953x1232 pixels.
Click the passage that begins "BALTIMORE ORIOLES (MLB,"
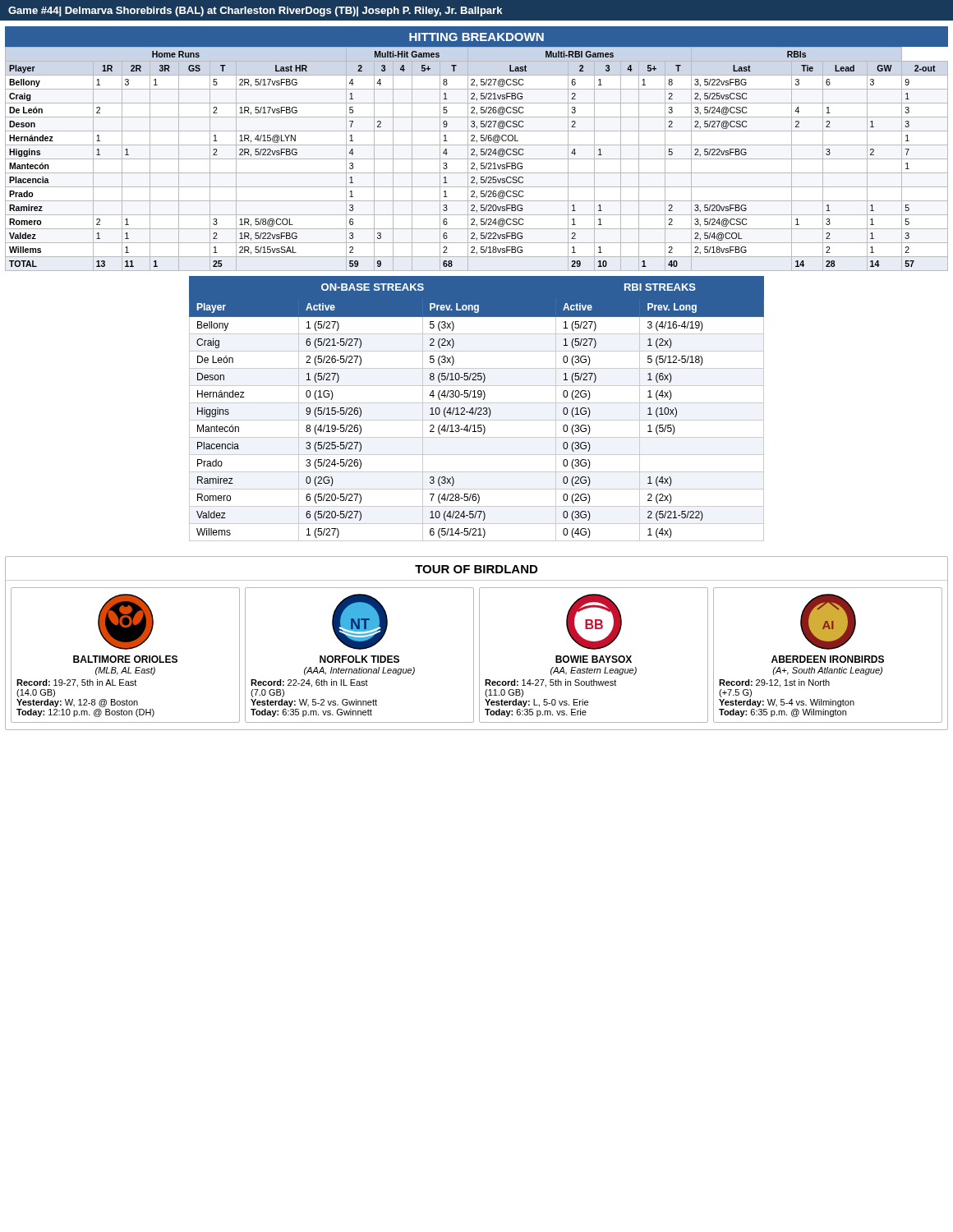(x=125, y=685)
